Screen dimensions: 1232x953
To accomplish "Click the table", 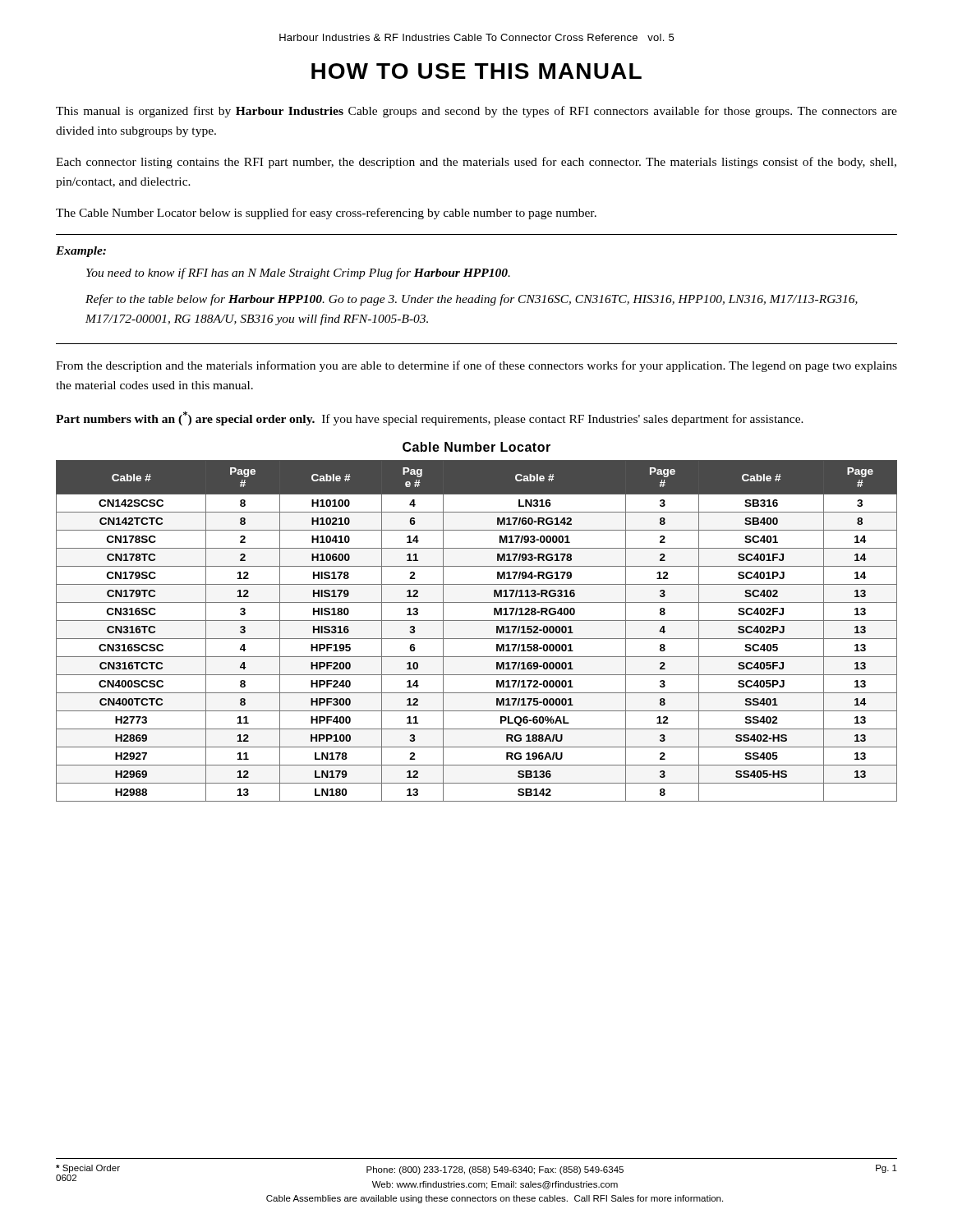I will 476,631.
